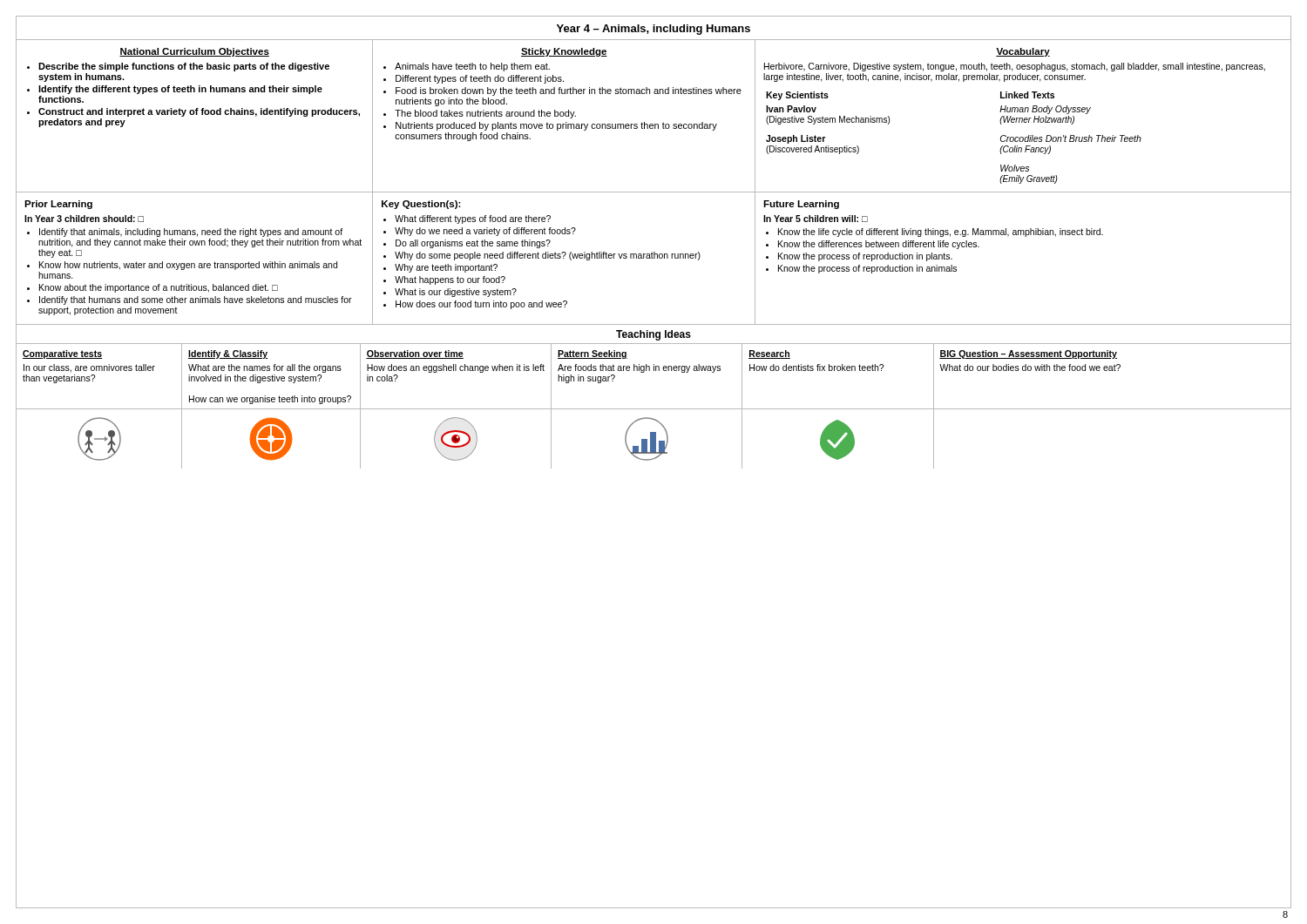Click on the list item with the text "Know the life cycle of"

(940, 232)
